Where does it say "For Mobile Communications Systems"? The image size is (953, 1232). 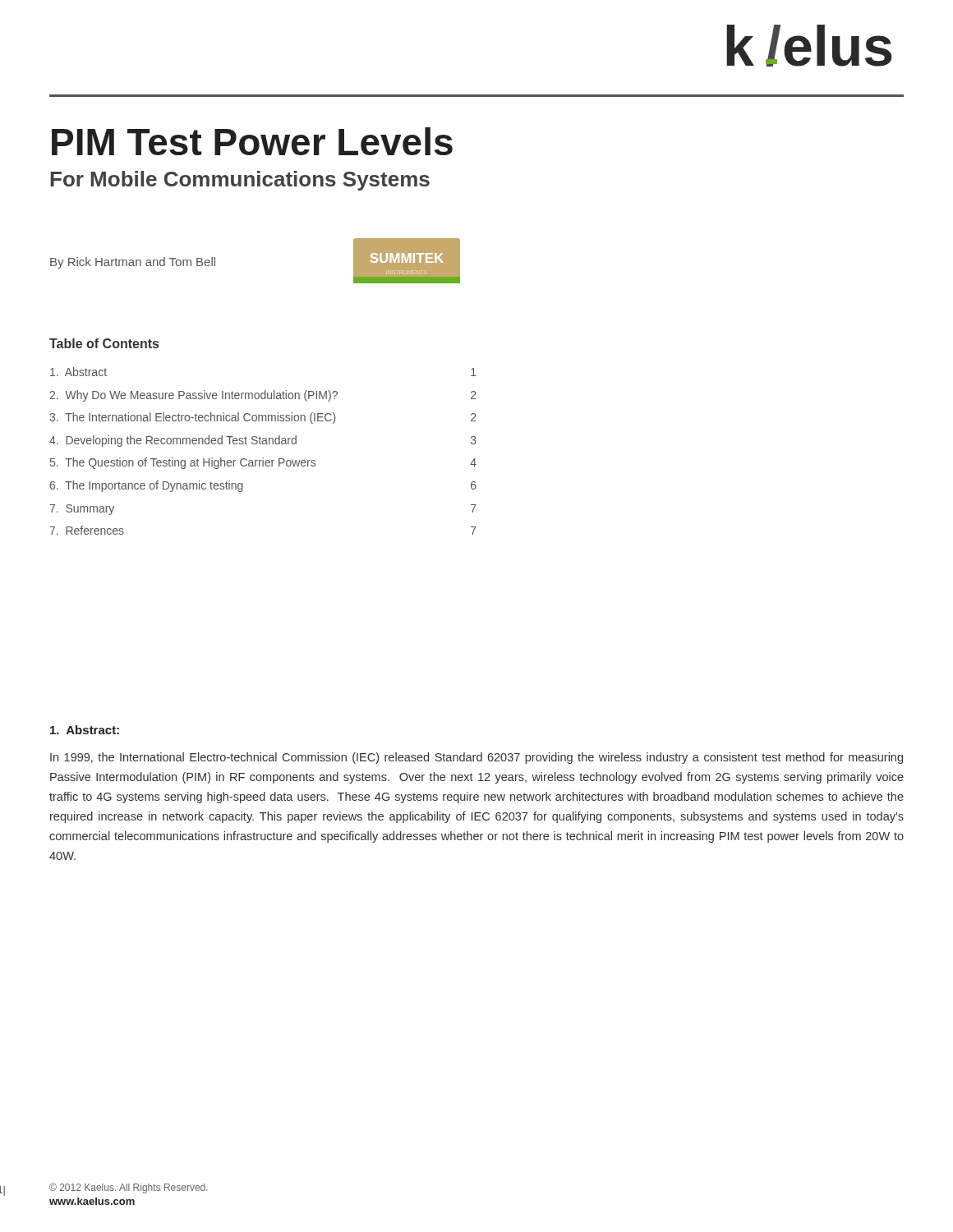(x=337, y=179)
